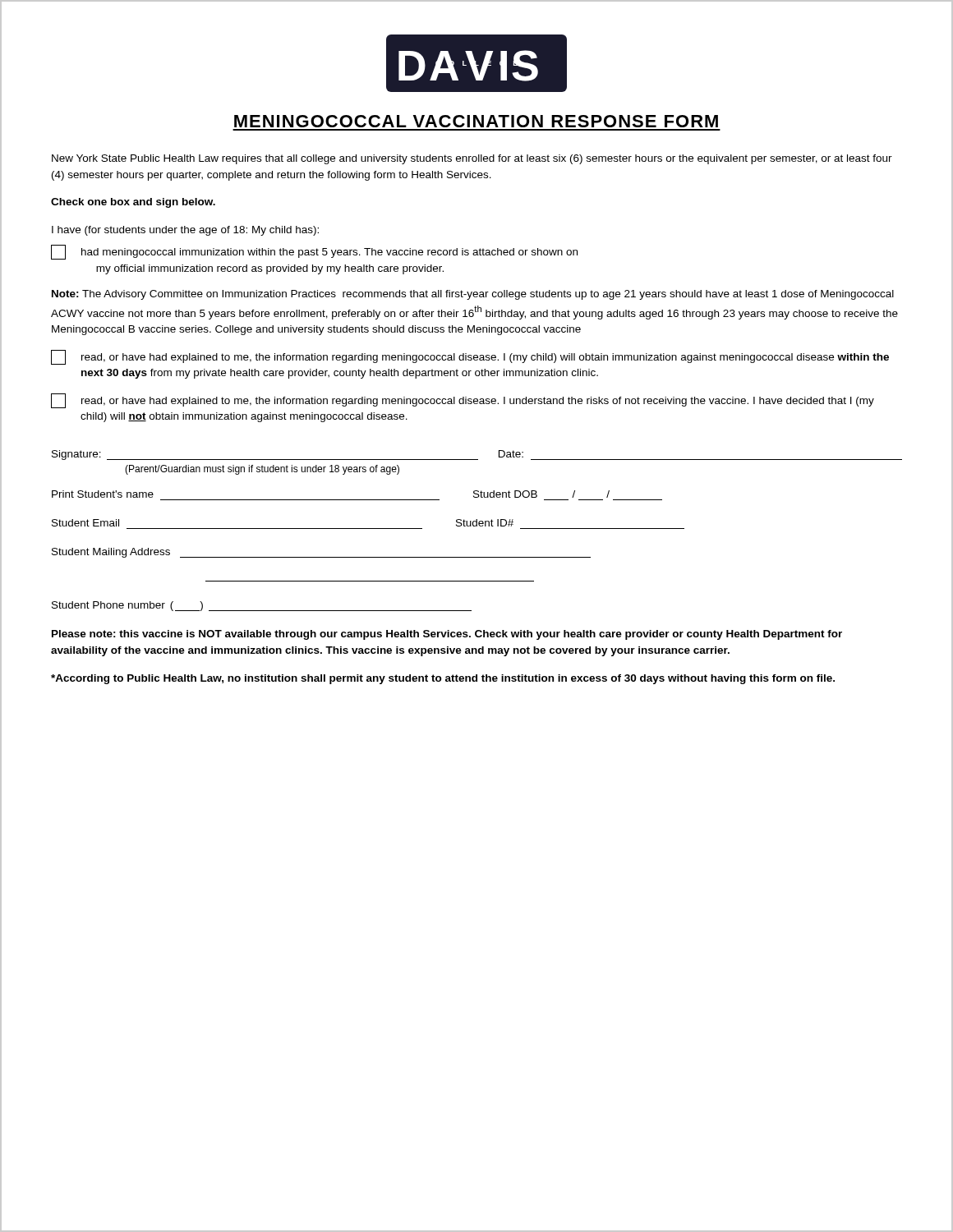Where is the passage that starts "Print Student's name Student DOB"?
Viewport: 953px width, 1232px height.
357,492
